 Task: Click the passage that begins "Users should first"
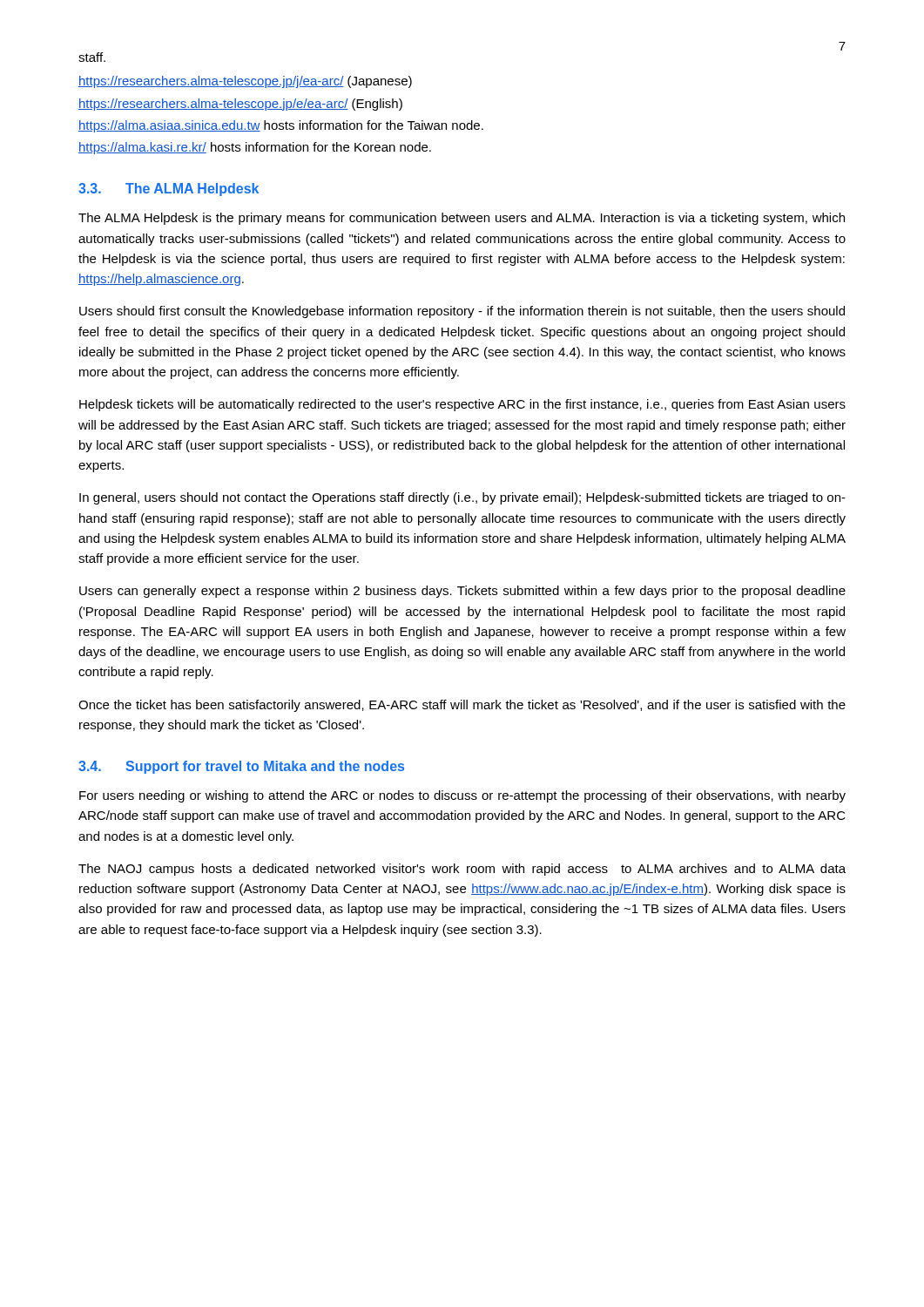tap(462, 341)
